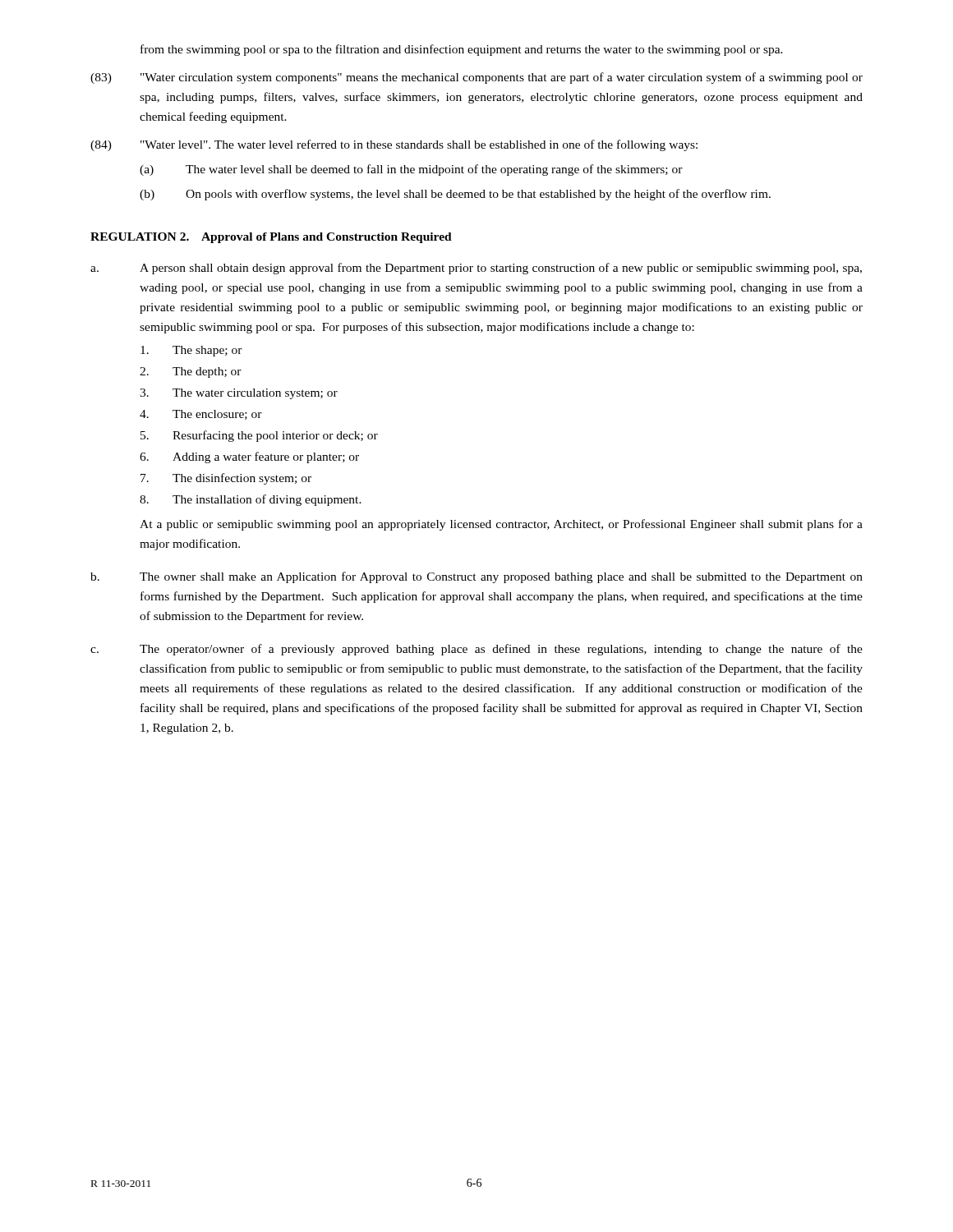Navigate to the region starting "from the swimming"
Viewport: 953px width, 1232px height.
coord(501,49)
